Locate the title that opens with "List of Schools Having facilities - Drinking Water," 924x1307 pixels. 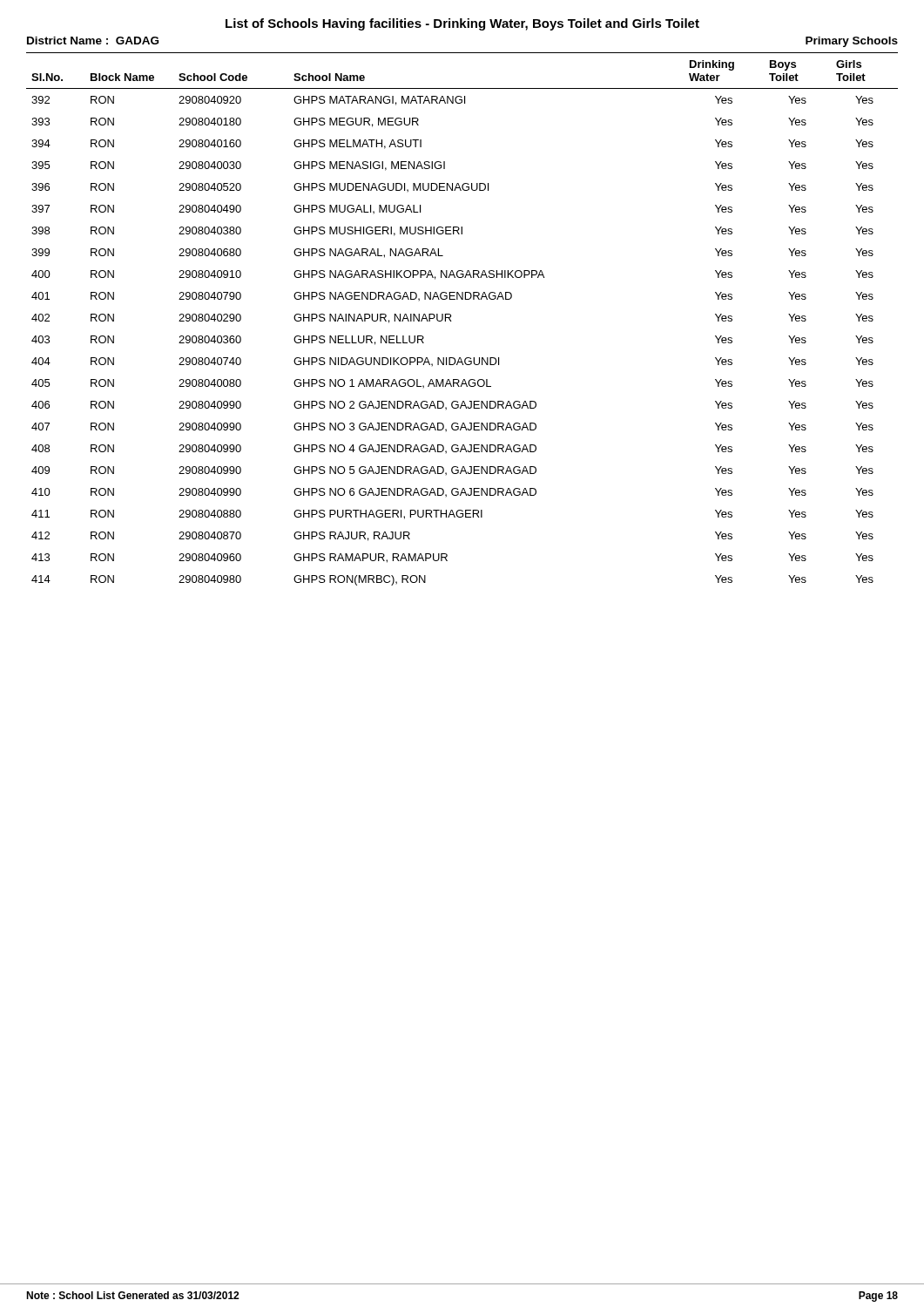pos(462,23)
